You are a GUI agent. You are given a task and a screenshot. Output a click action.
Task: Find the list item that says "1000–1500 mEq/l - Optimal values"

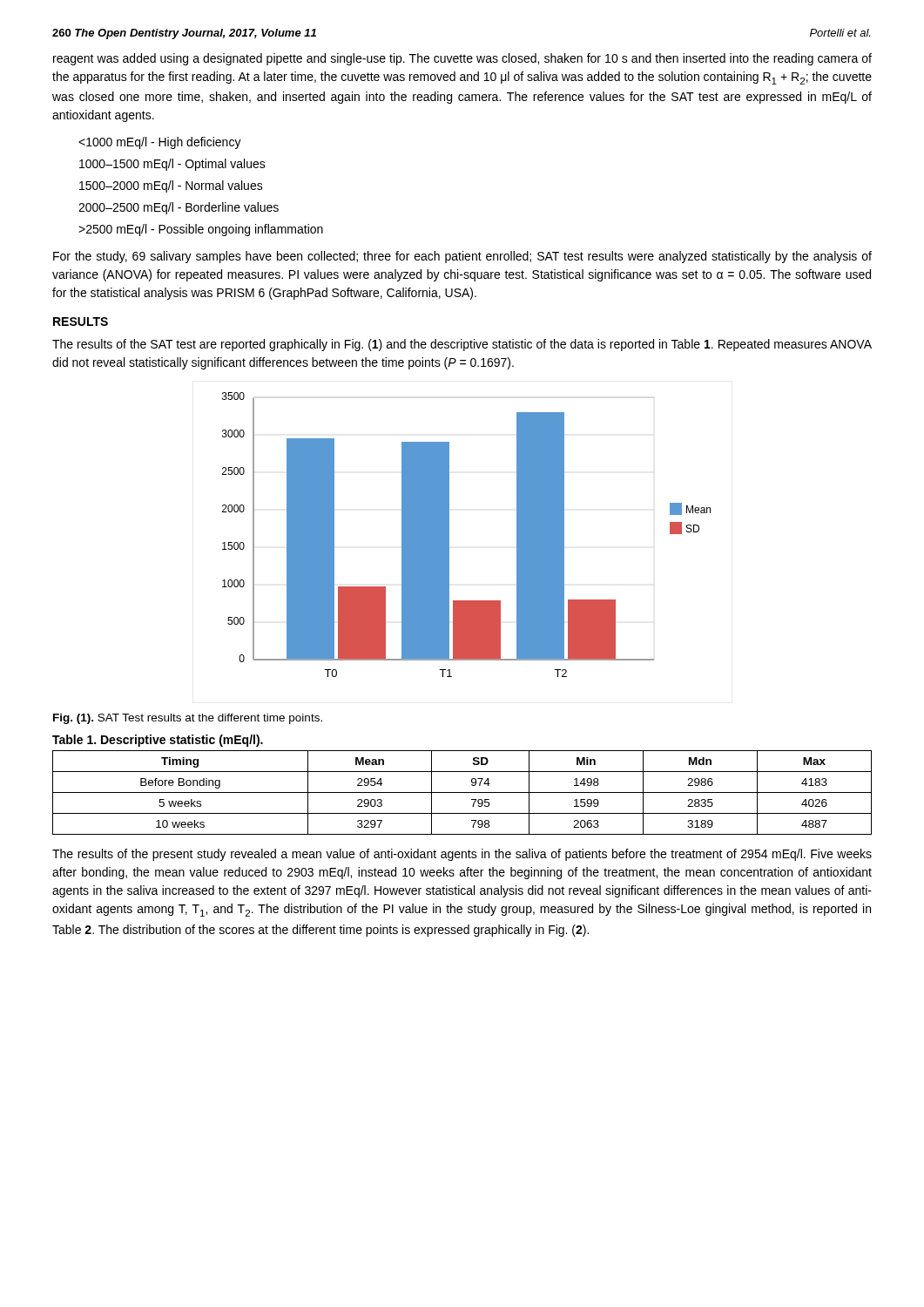[x=172, y=164]
